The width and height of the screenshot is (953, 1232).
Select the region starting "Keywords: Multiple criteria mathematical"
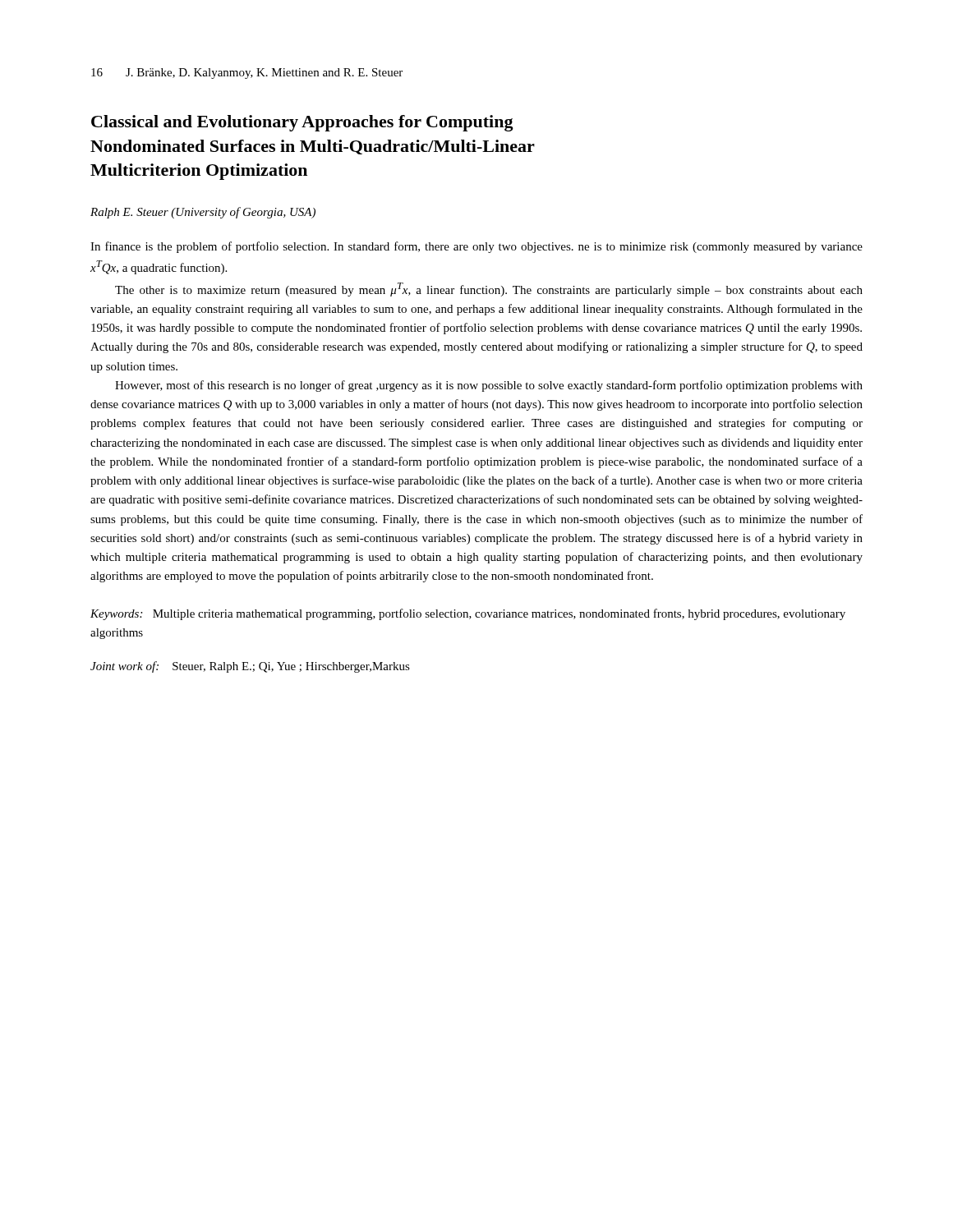coord(468,623)
